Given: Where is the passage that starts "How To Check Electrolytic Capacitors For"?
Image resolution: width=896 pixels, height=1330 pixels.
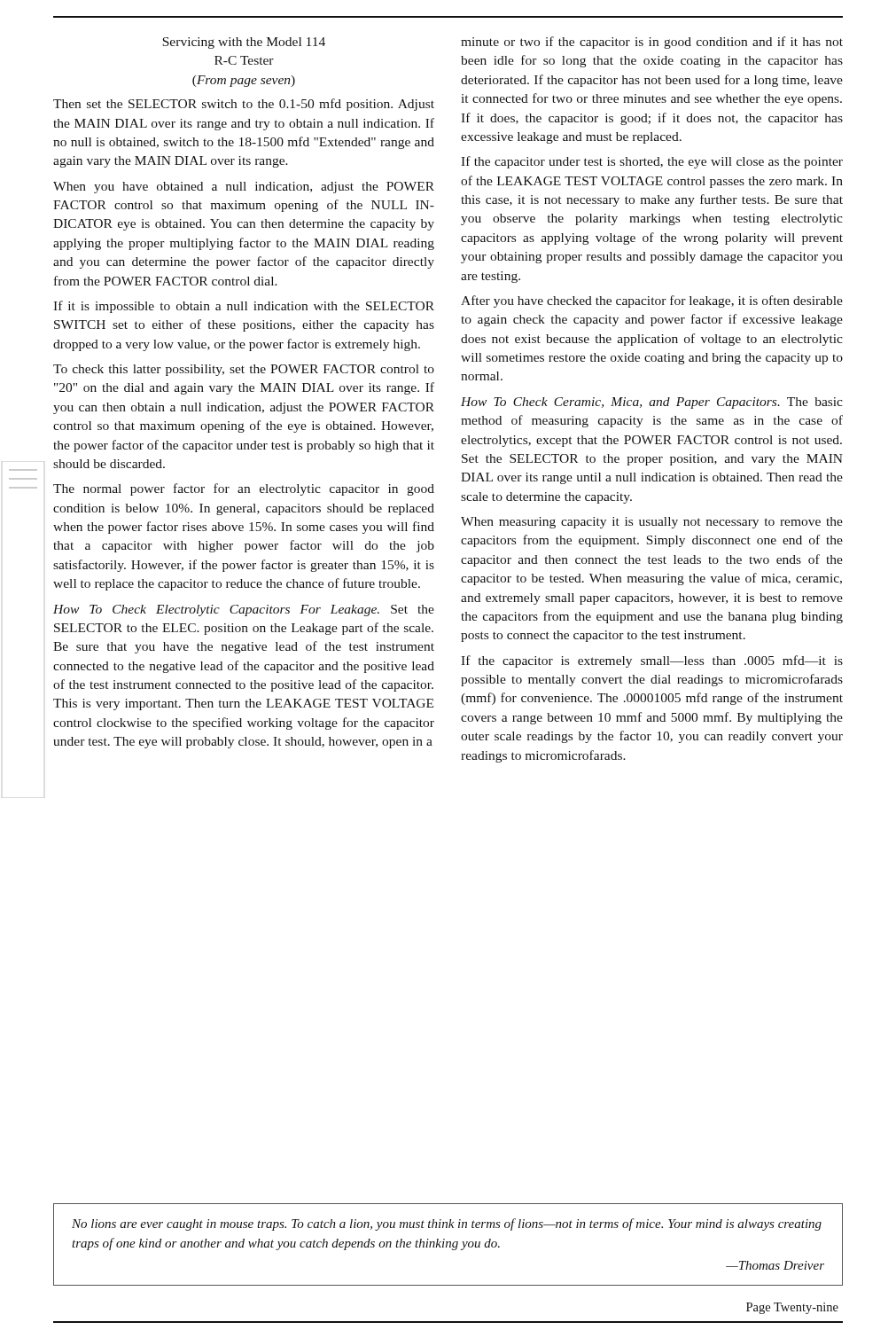Looking at the screenshot, I should [244, 675].
